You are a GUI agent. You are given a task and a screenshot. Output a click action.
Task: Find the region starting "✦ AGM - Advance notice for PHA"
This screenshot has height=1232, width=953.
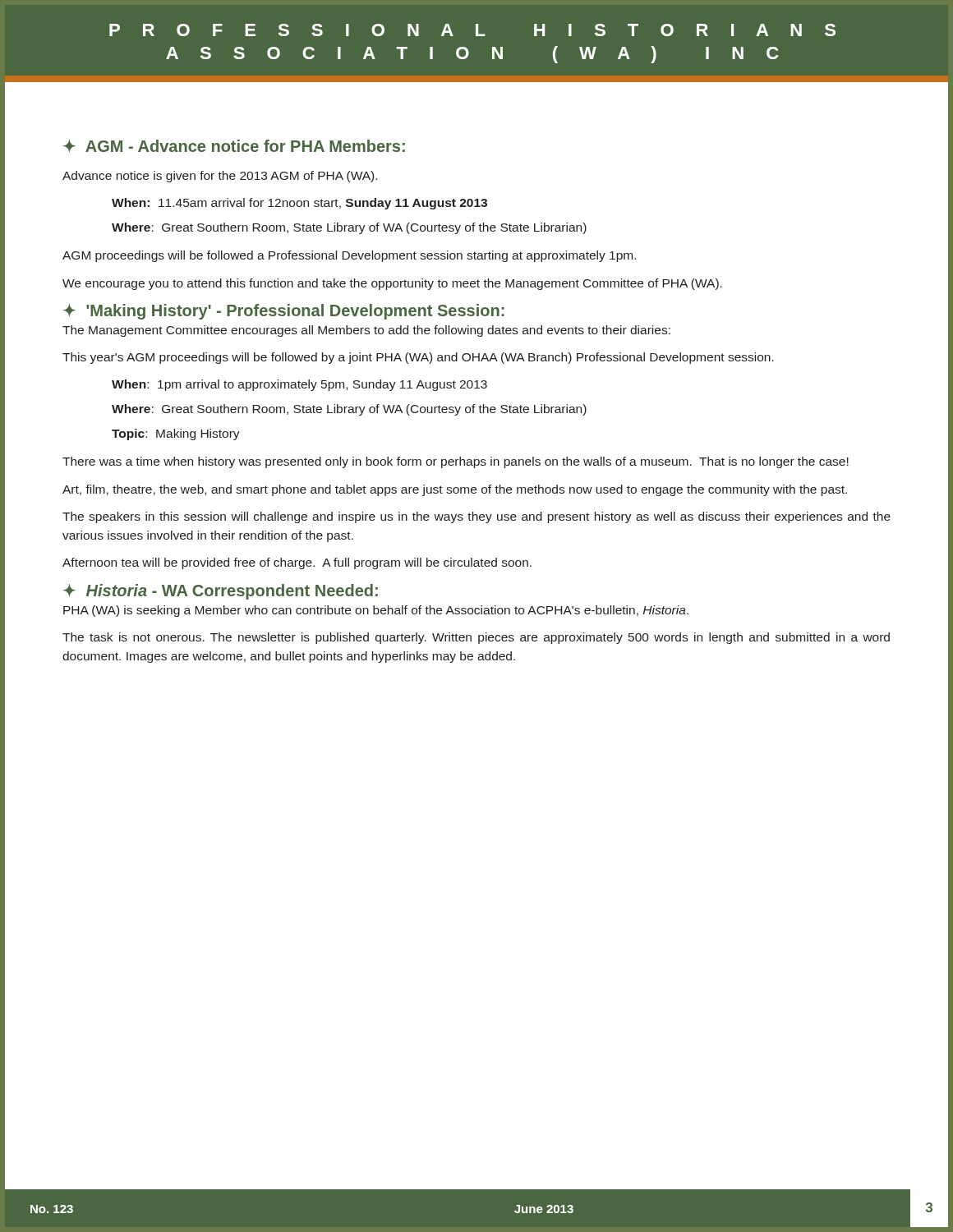(x=234, y=146)
